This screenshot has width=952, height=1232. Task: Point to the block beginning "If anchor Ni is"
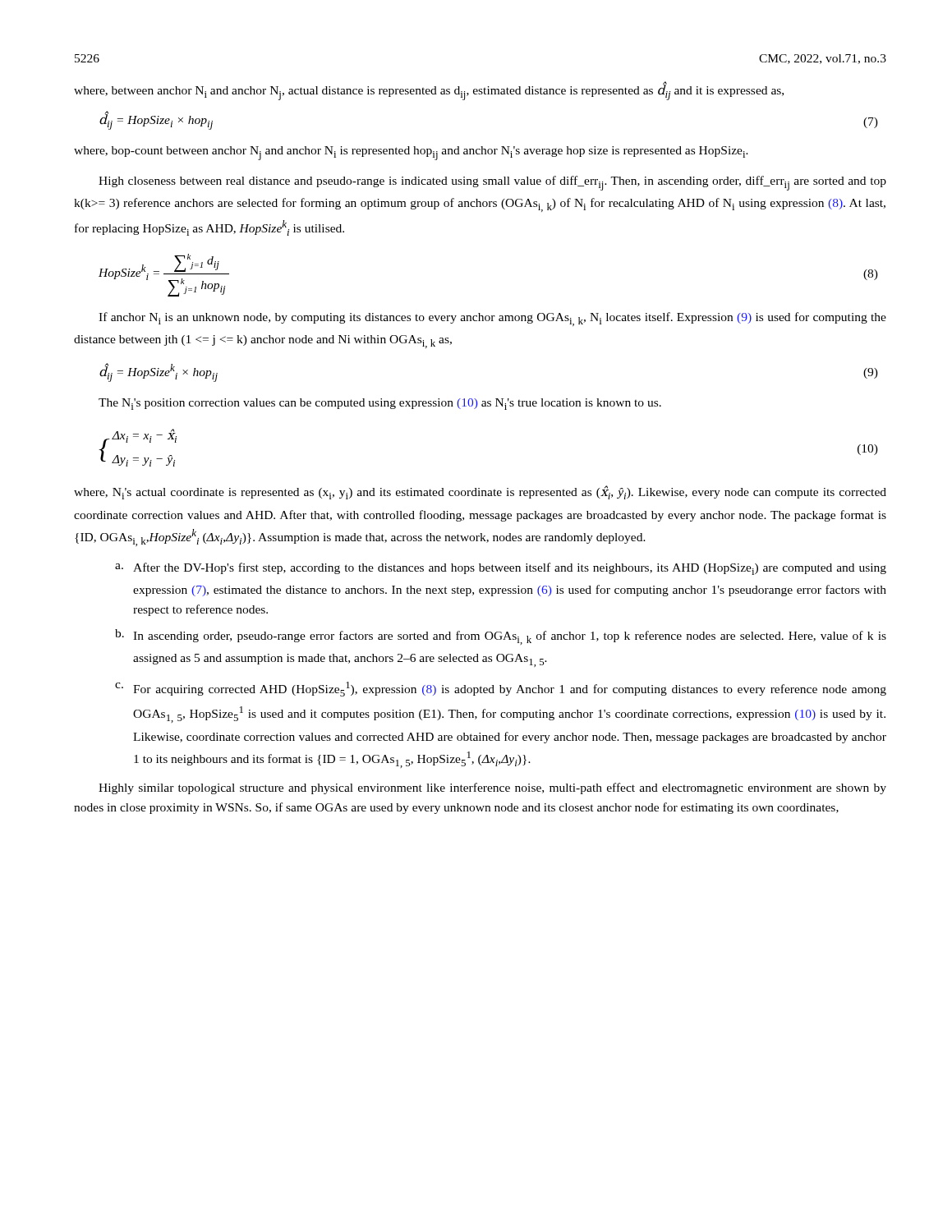point(480,329)
